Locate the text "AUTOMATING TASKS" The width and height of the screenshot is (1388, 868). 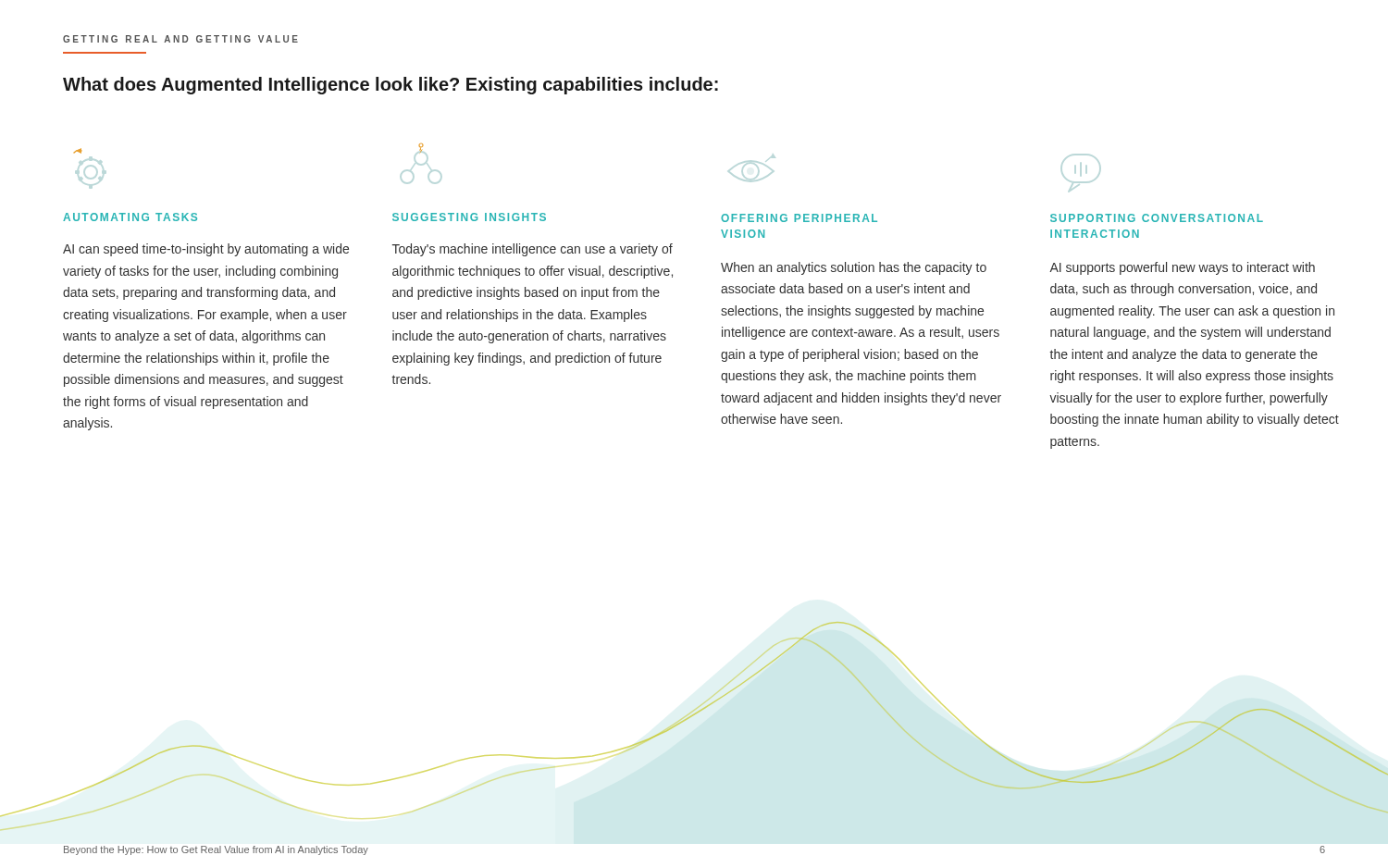pyautogui.click(x=131, y=217)
